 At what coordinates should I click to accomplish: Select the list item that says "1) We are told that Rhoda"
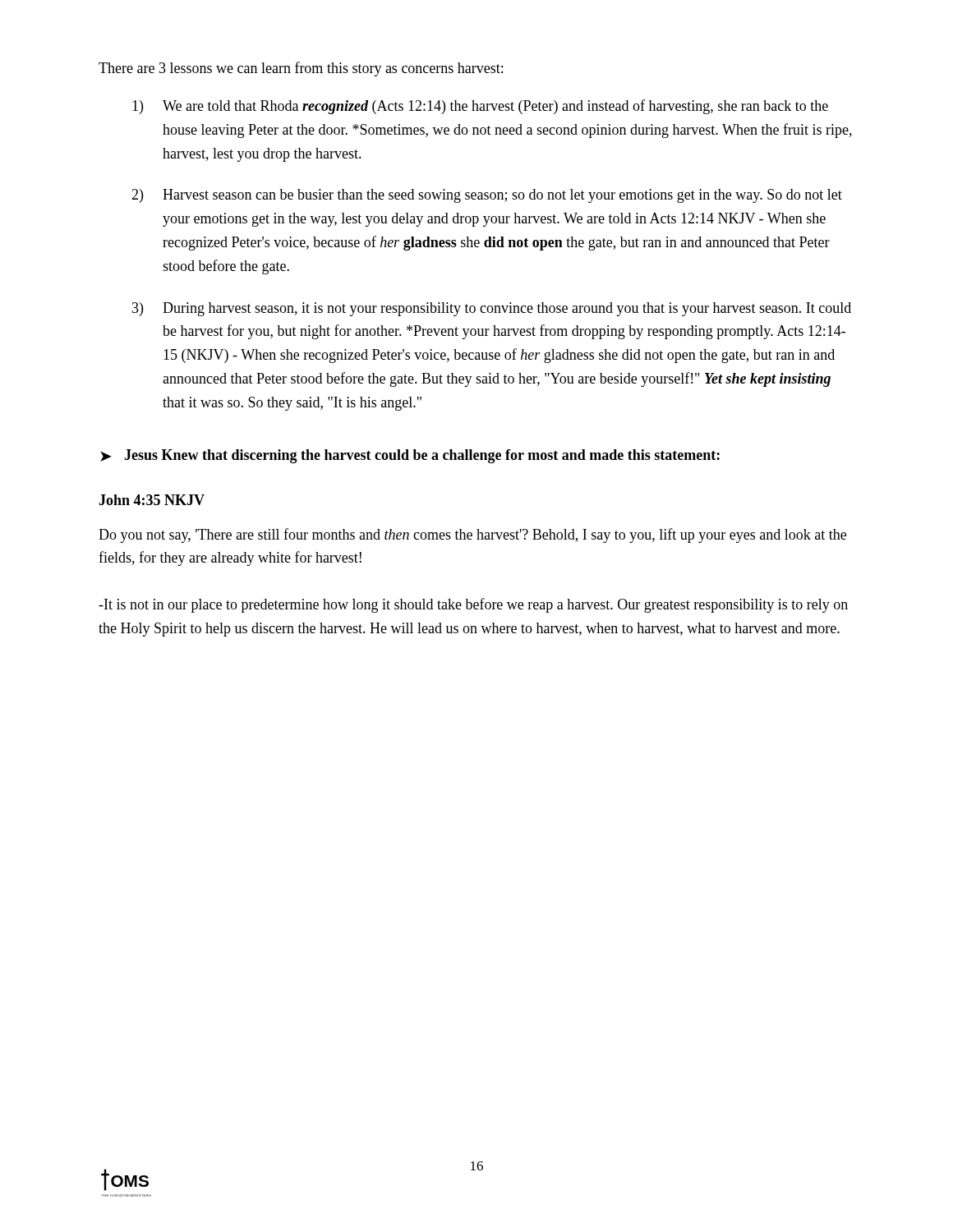click(493, 130)
